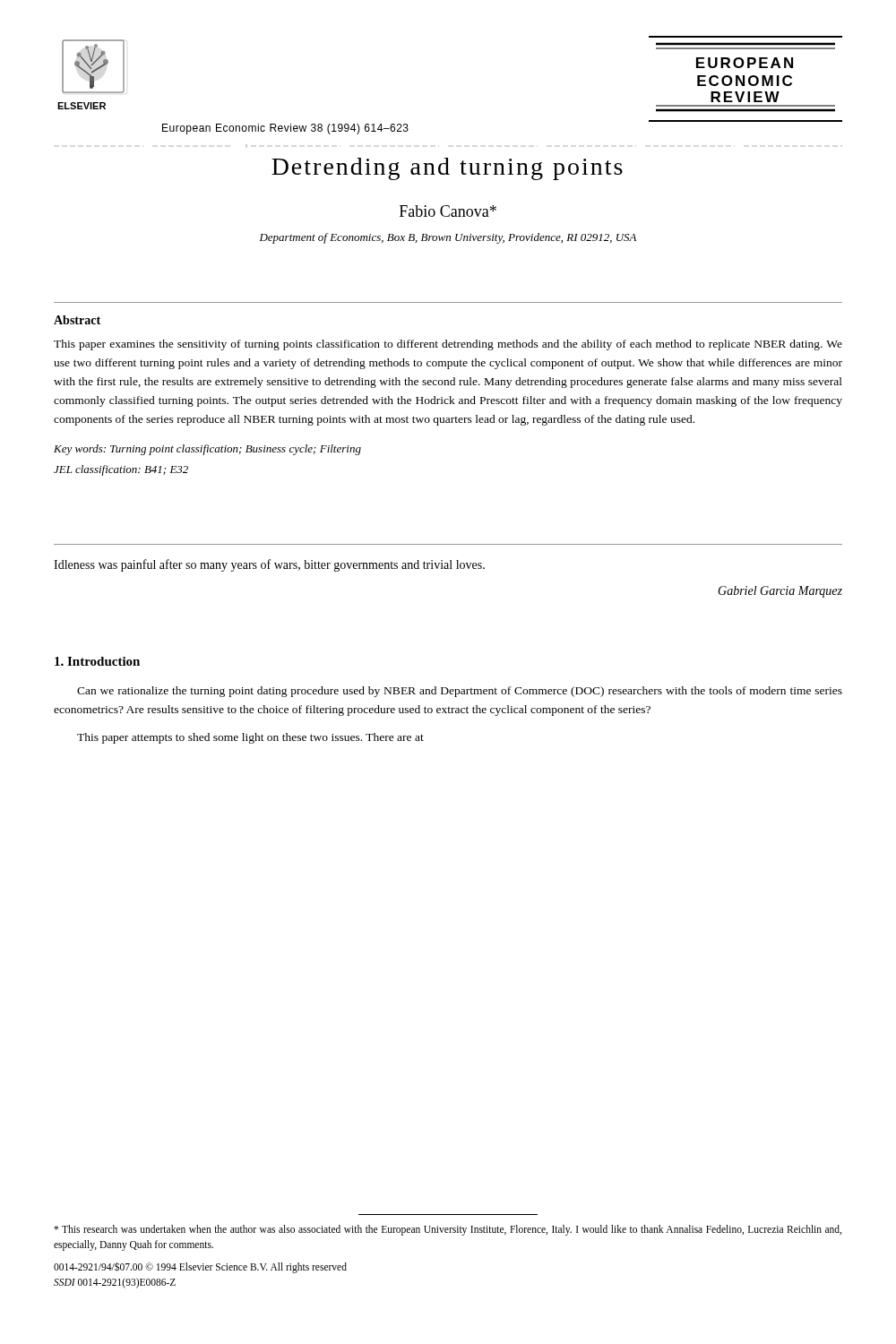Viewport: 896px width, 1344px height.
Task: Locate the block starting "This paper examines the sensitivity of"
Action: tap(448, 381)
